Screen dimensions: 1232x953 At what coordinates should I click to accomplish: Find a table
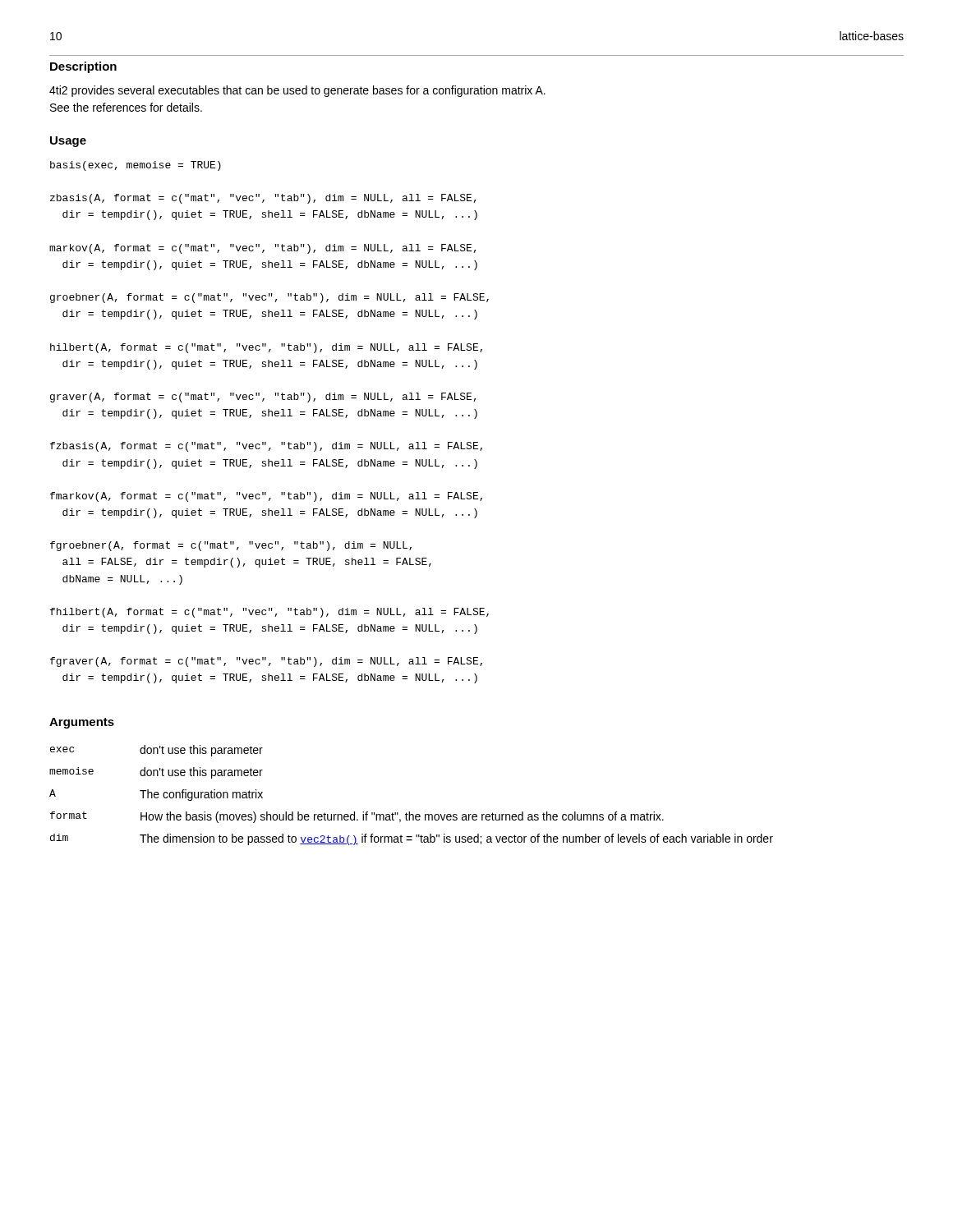point(476,795)
